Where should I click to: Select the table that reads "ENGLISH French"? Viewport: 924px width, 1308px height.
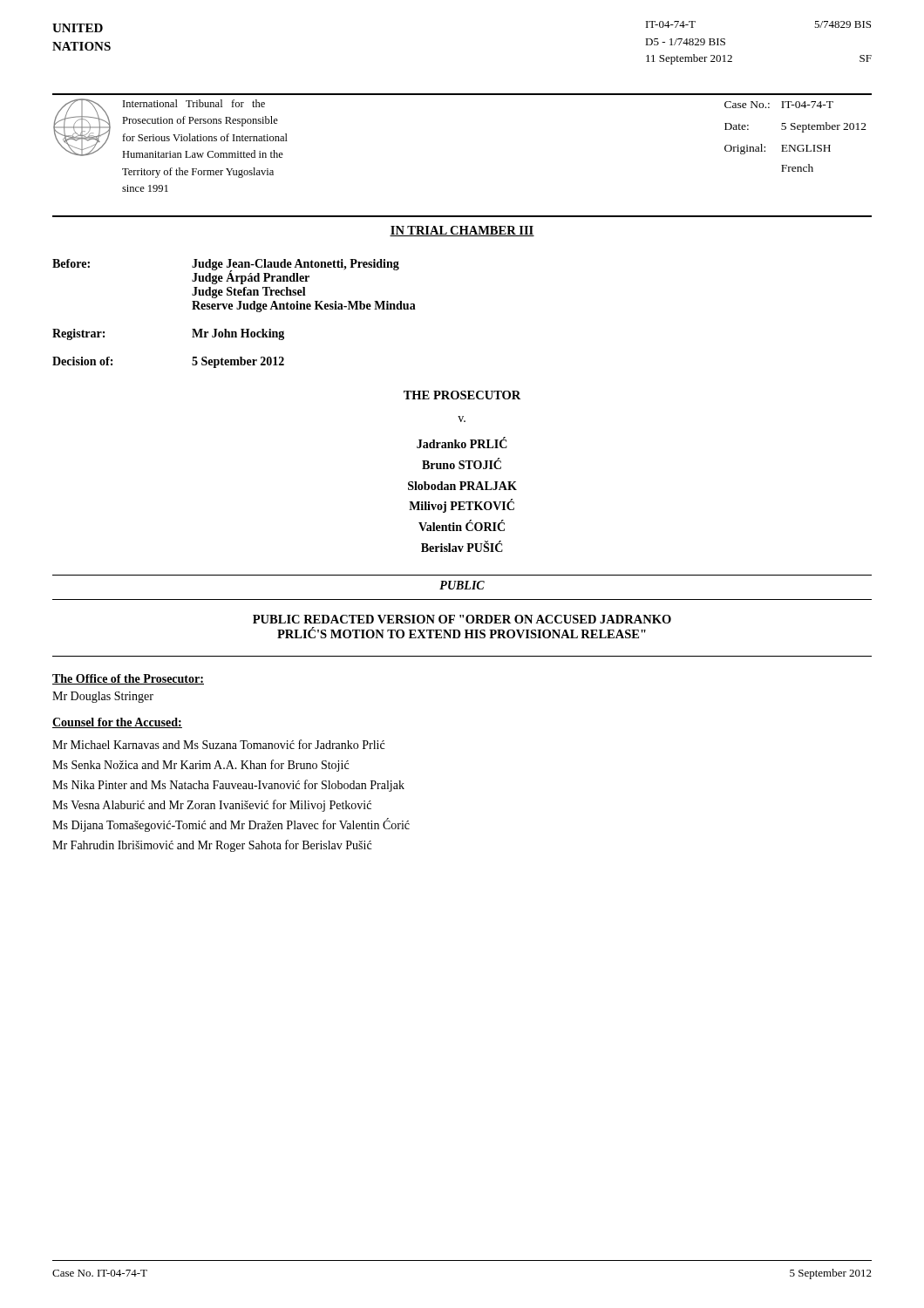click(795, 137)
